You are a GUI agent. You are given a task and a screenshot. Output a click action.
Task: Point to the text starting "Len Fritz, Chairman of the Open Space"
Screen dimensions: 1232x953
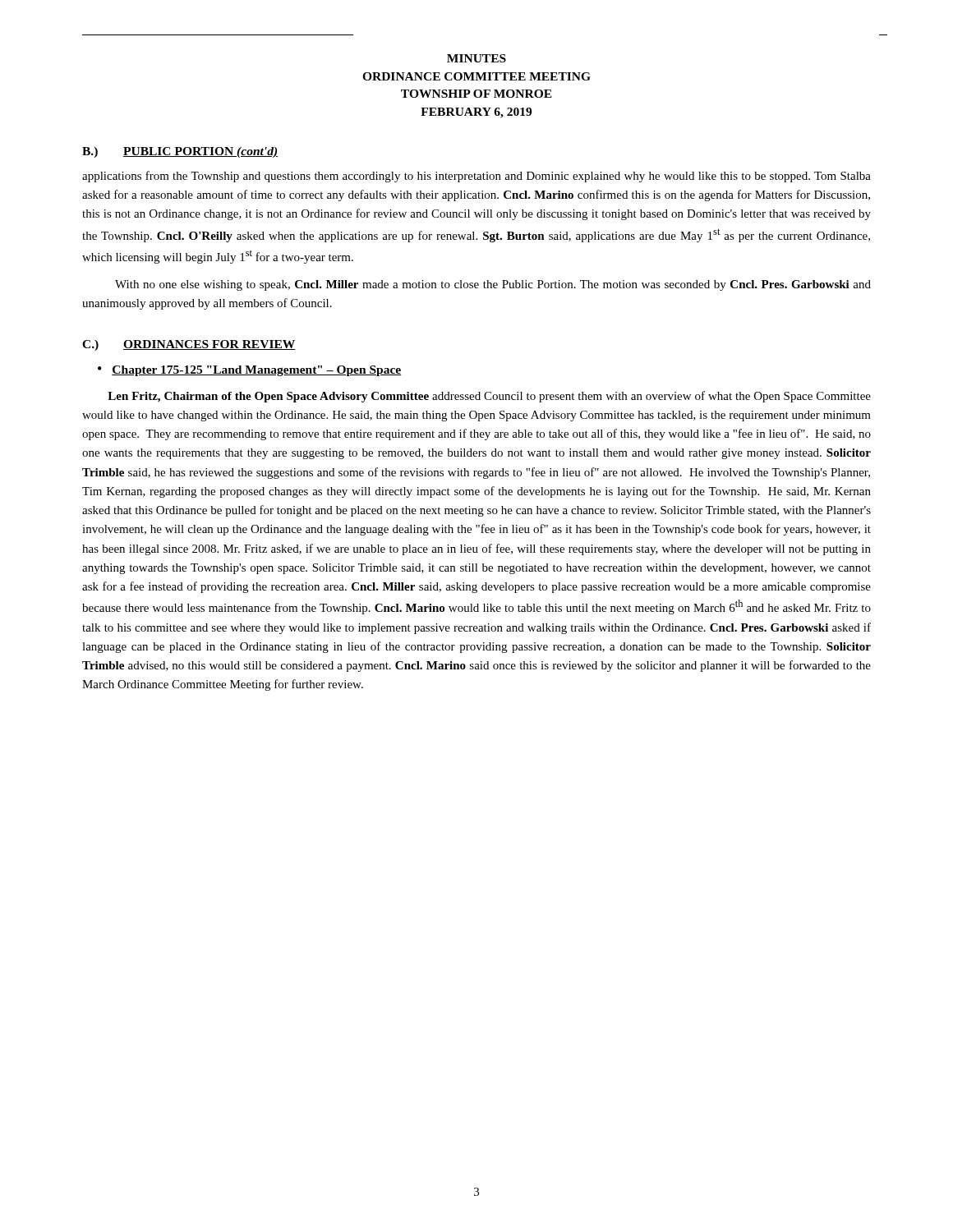(476, 540)
